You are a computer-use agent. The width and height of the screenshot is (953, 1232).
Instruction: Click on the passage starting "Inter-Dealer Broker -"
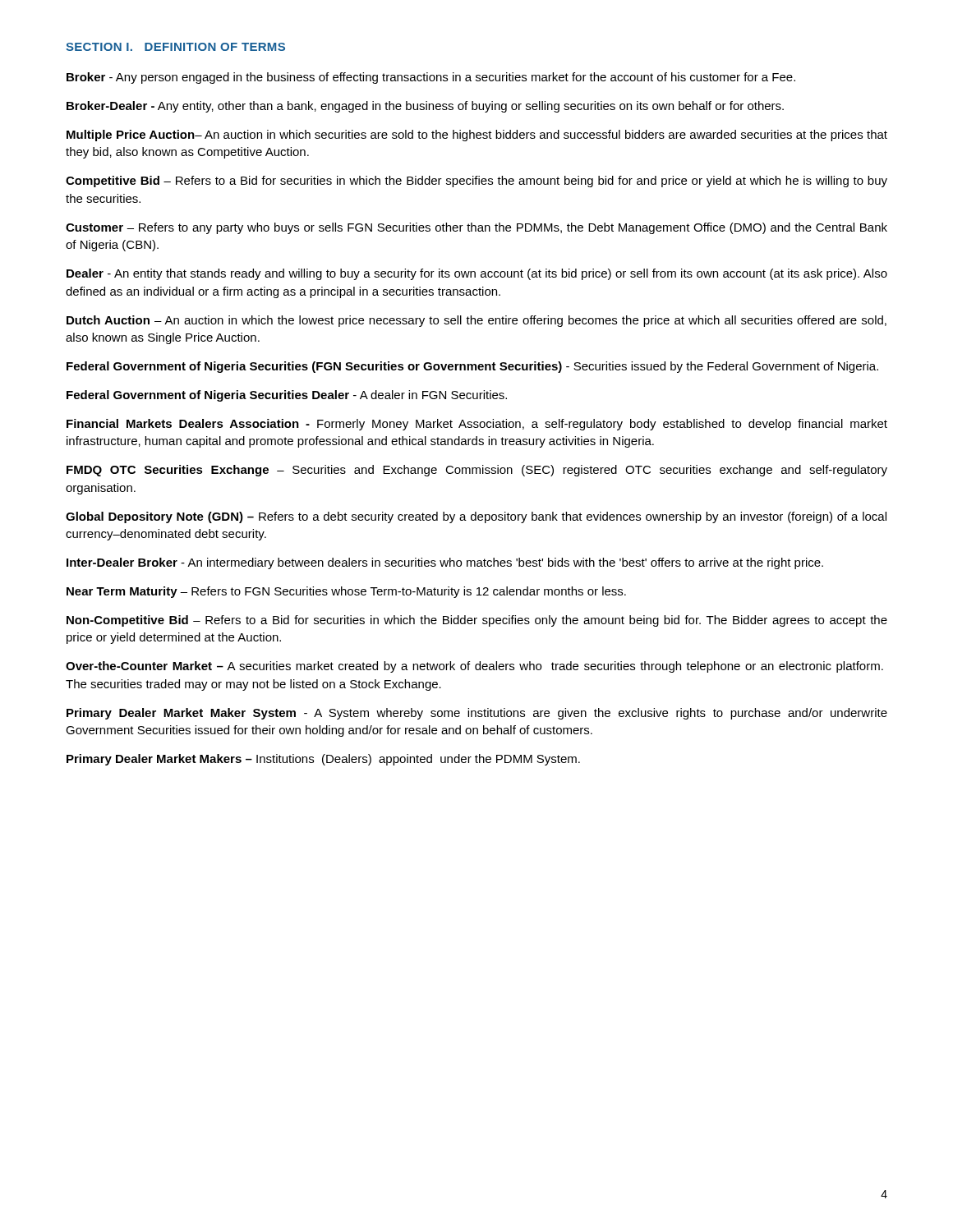445,562
